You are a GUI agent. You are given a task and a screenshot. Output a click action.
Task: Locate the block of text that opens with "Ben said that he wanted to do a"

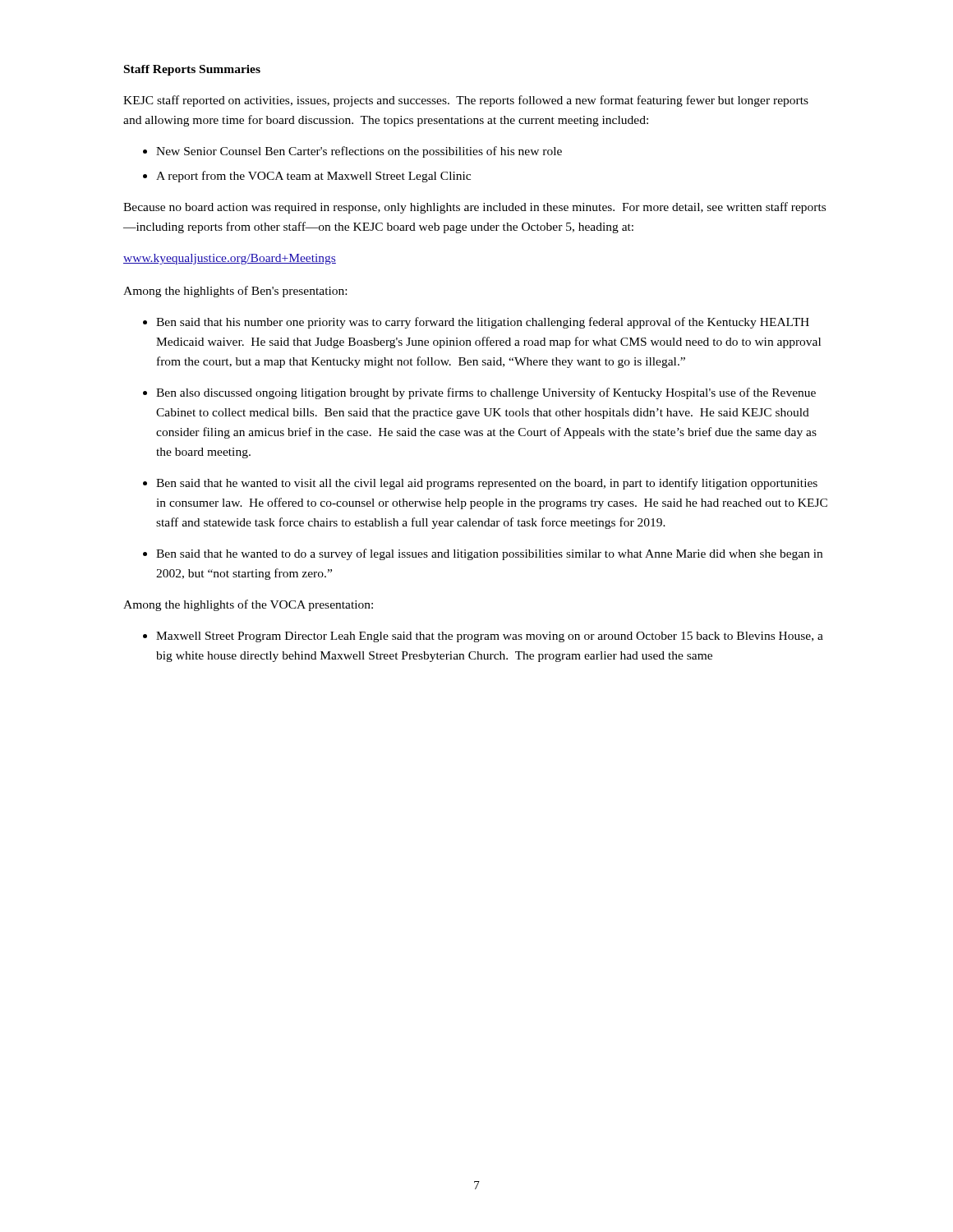coord(490,563)
